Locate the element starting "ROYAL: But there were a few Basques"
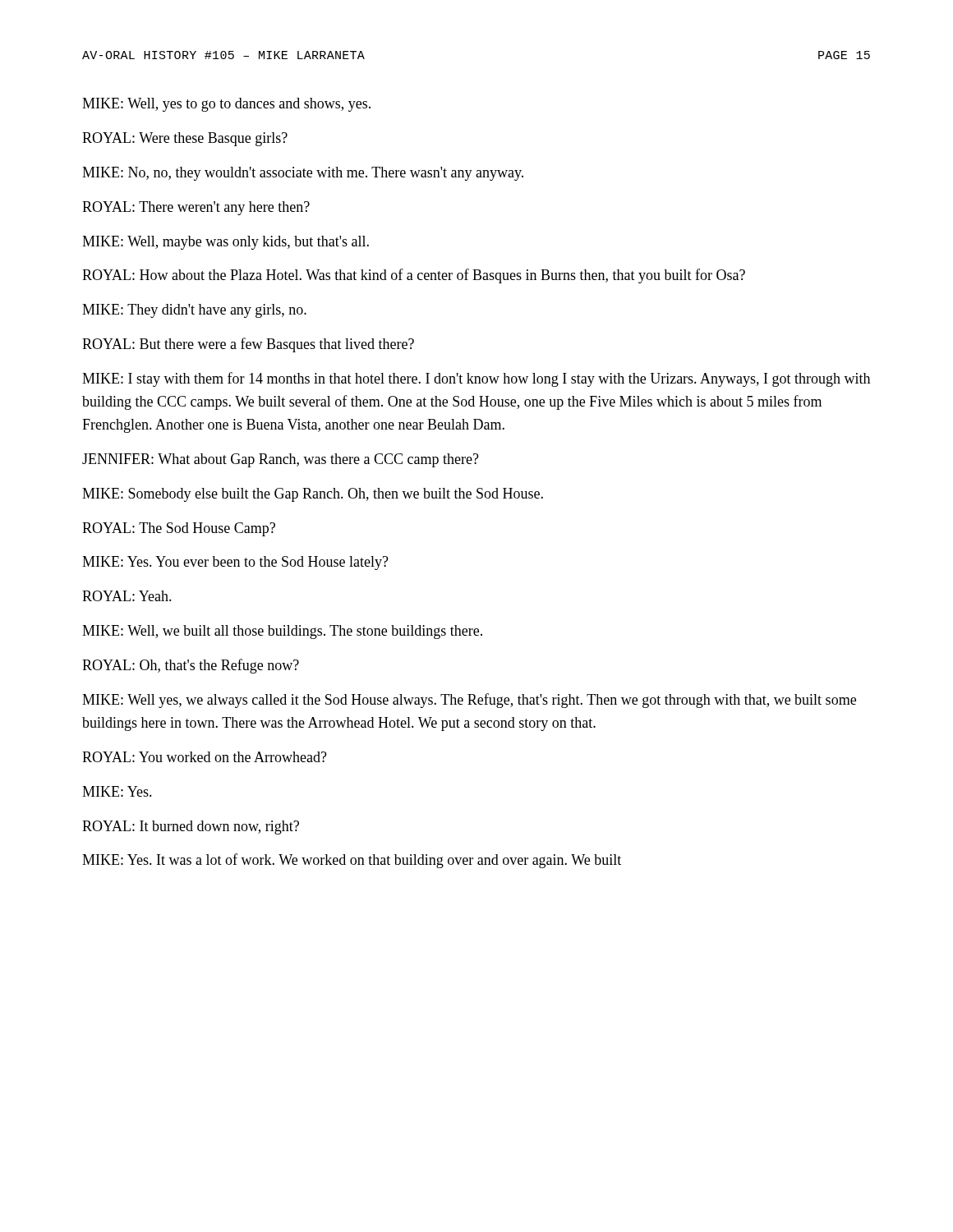The width and height of the screenshot is (953, 1232). tap(248, 345)
